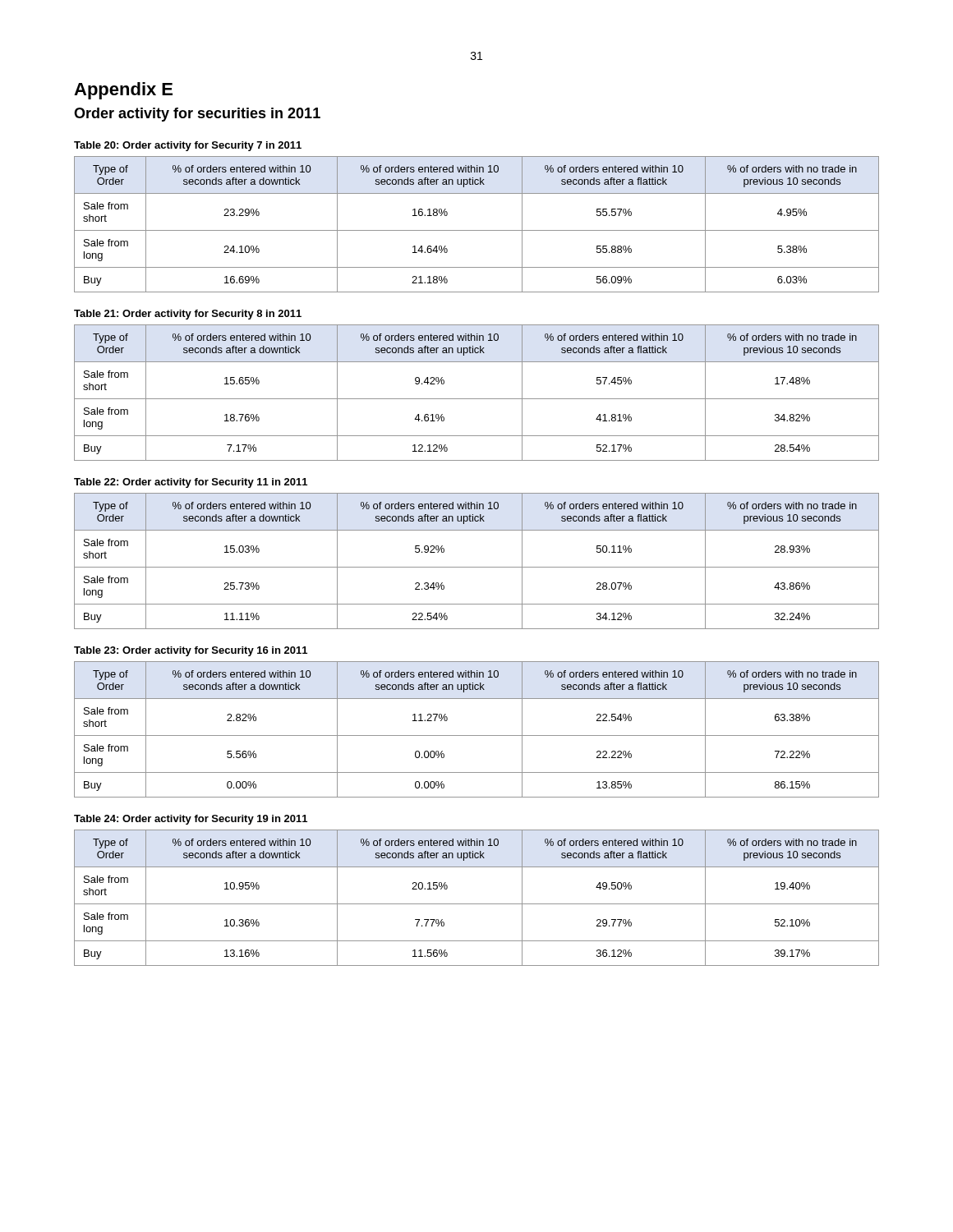Find the section header that says "Order activity for"

point(197,113)
